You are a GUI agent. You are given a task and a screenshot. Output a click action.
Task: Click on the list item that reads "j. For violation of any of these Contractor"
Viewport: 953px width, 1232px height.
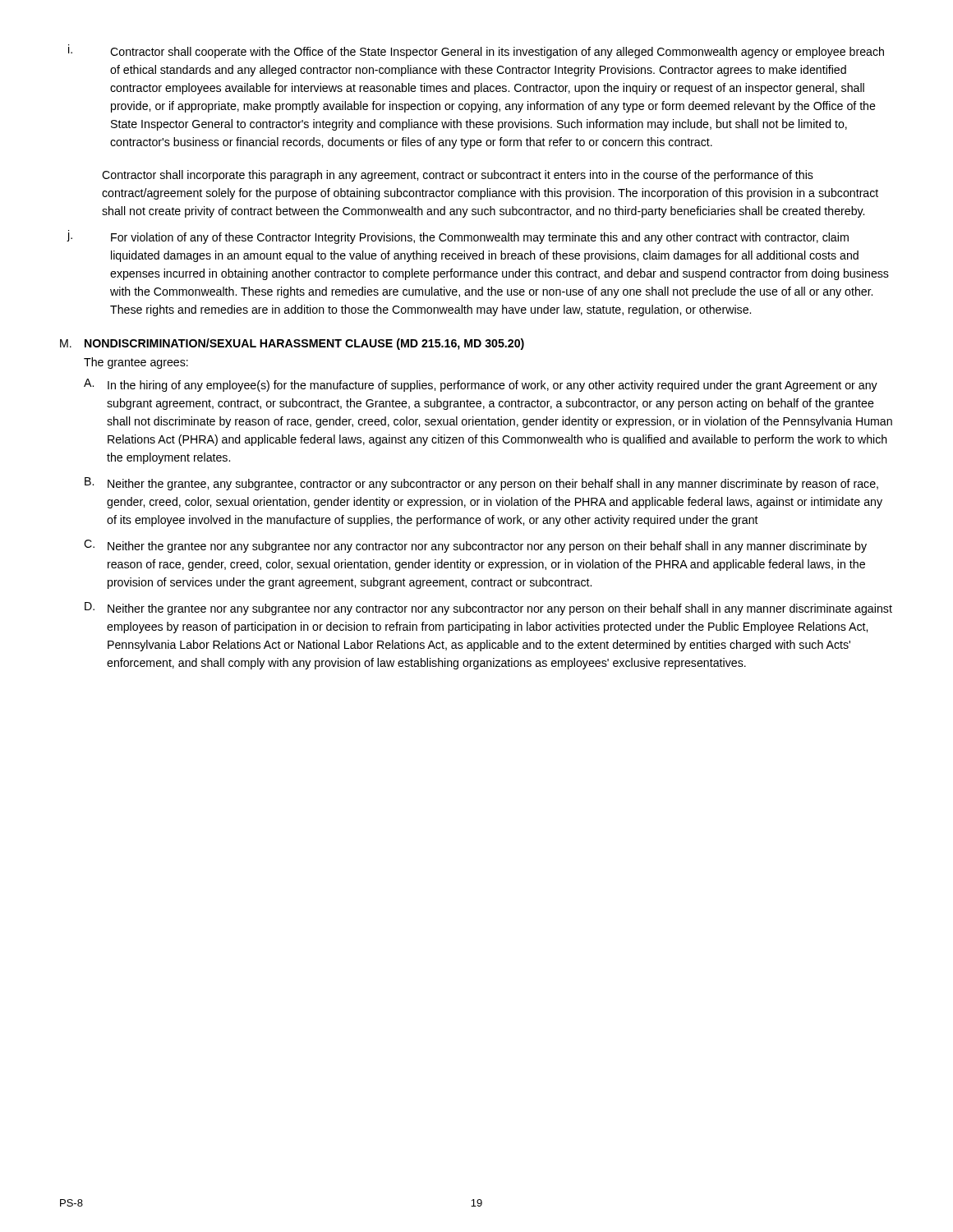[476, 277]
